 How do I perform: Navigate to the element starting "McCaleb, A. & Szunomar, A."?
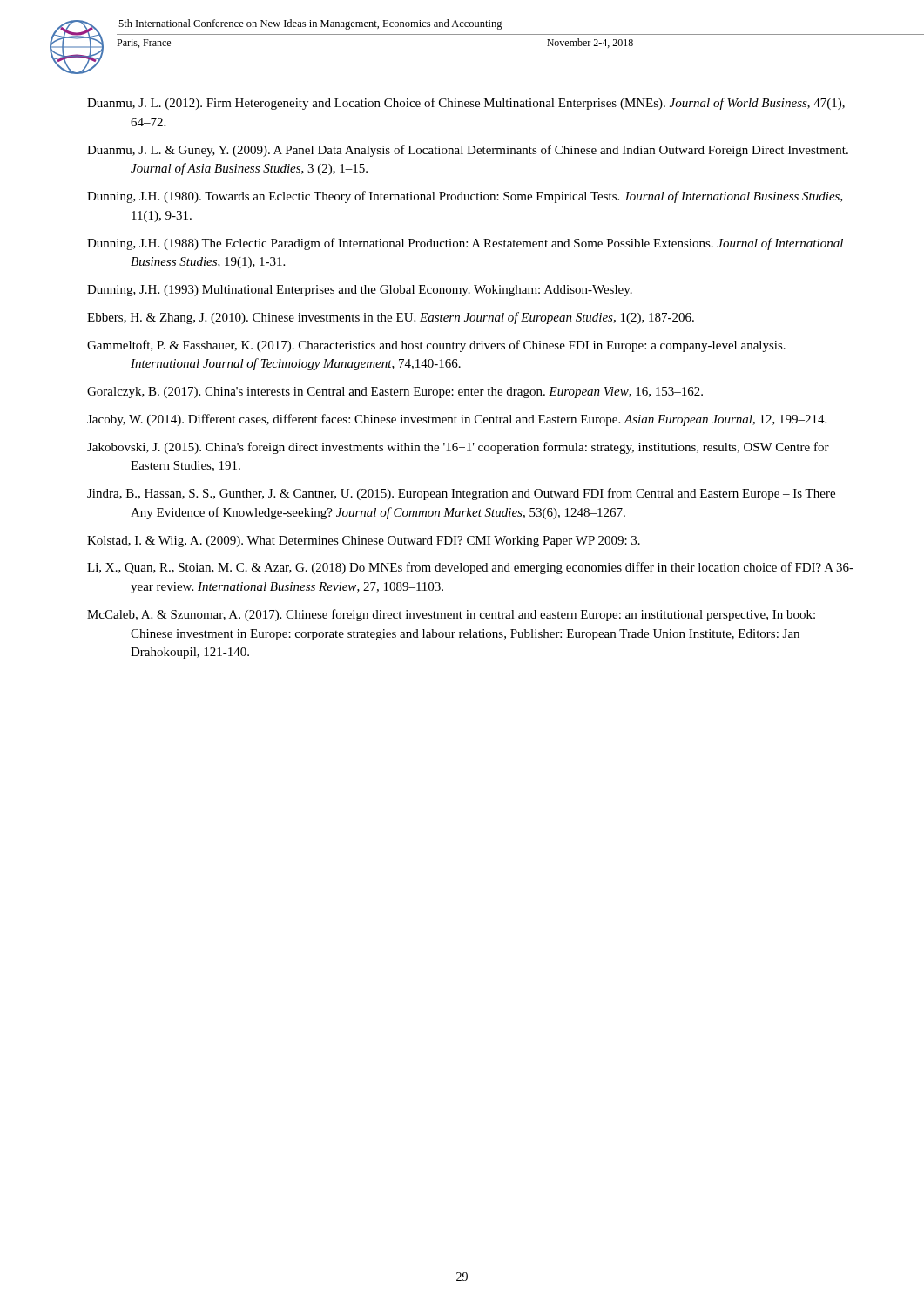[x=452, y=633]
